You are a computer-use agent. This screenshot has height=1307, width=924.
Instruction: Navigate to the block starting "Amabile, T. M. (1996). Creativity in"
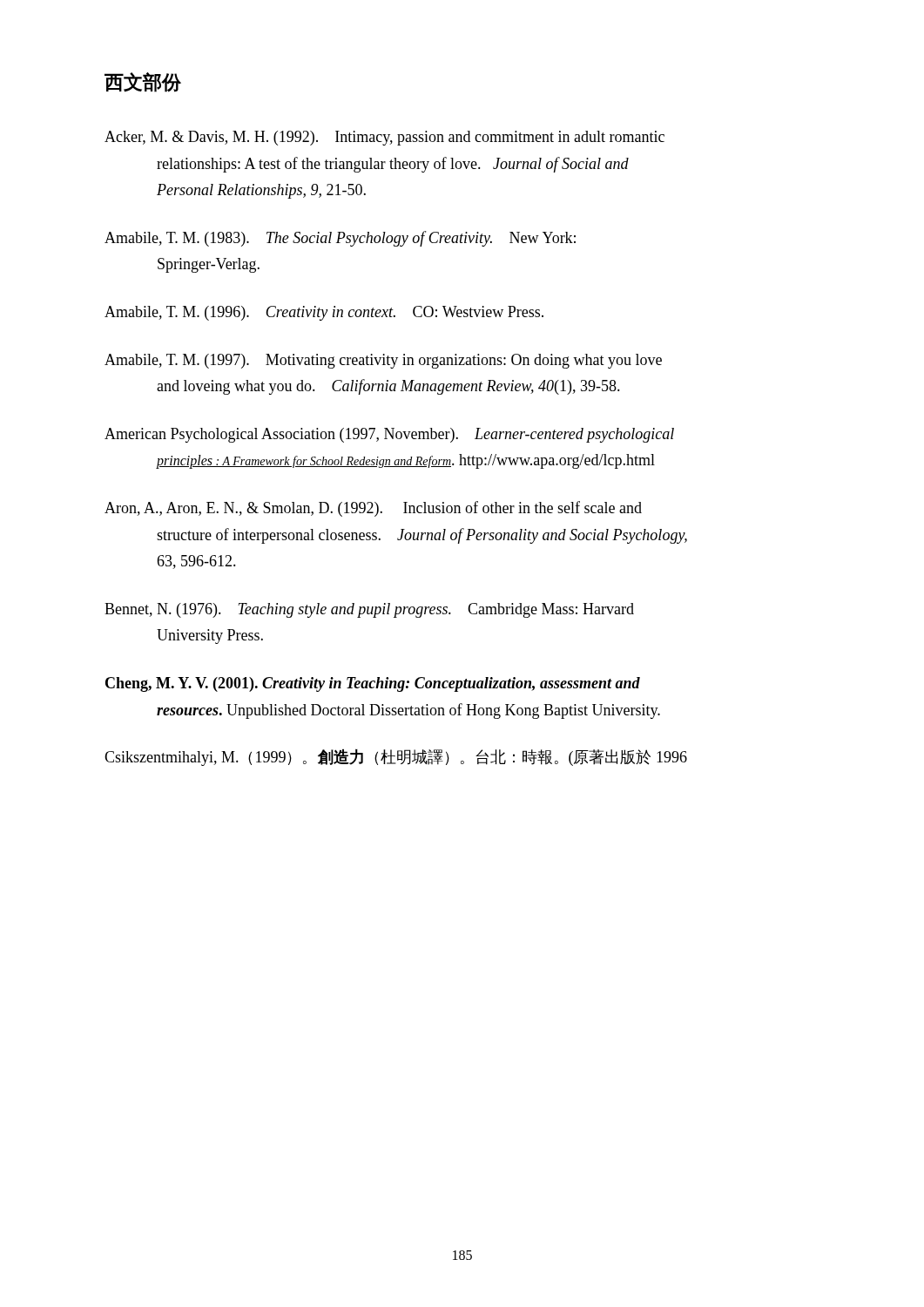(x=462, y=312)
